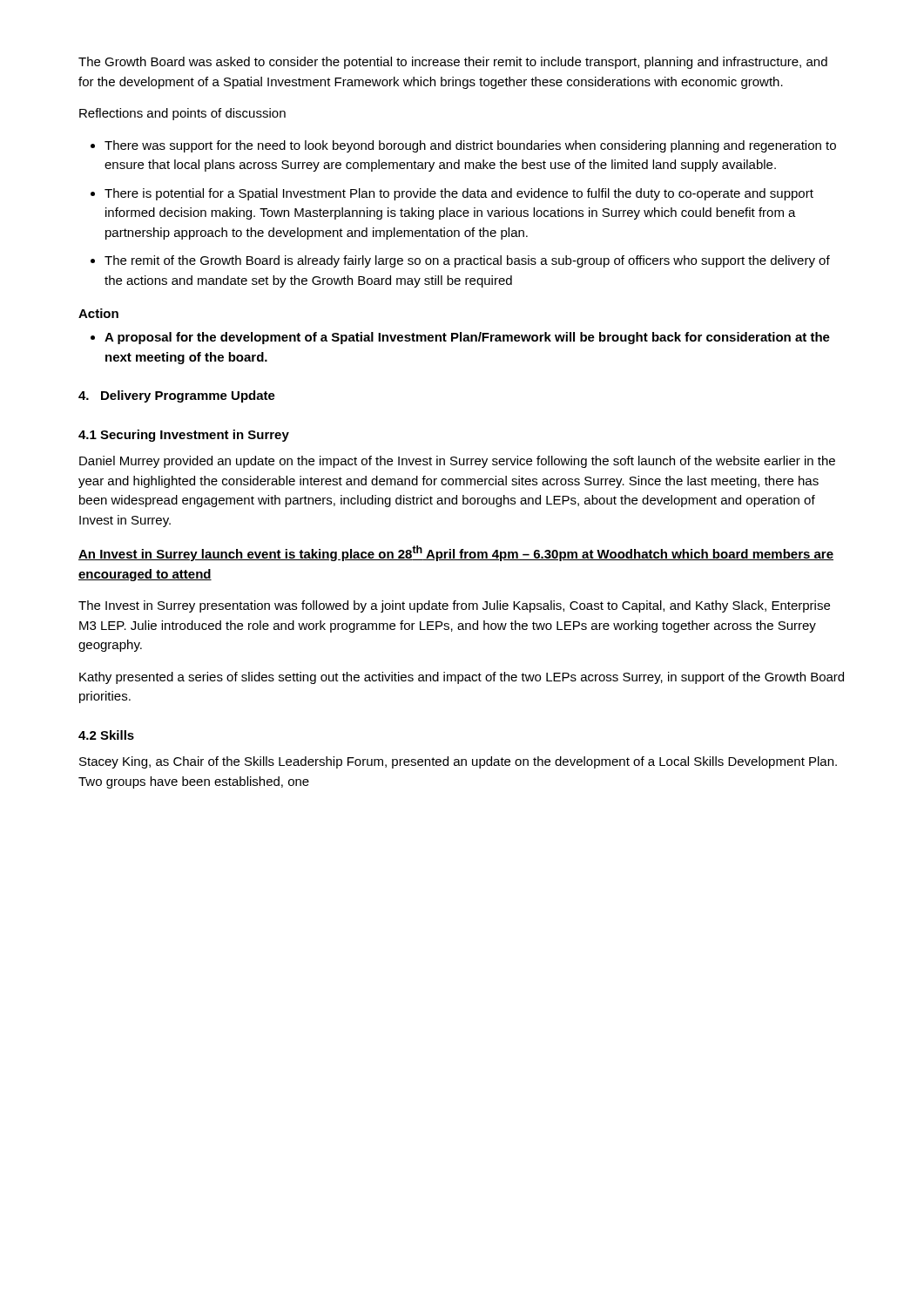
Task: Where is the passage that starts "Daniel Murrey provided an update"?
Action: [457, 490]
